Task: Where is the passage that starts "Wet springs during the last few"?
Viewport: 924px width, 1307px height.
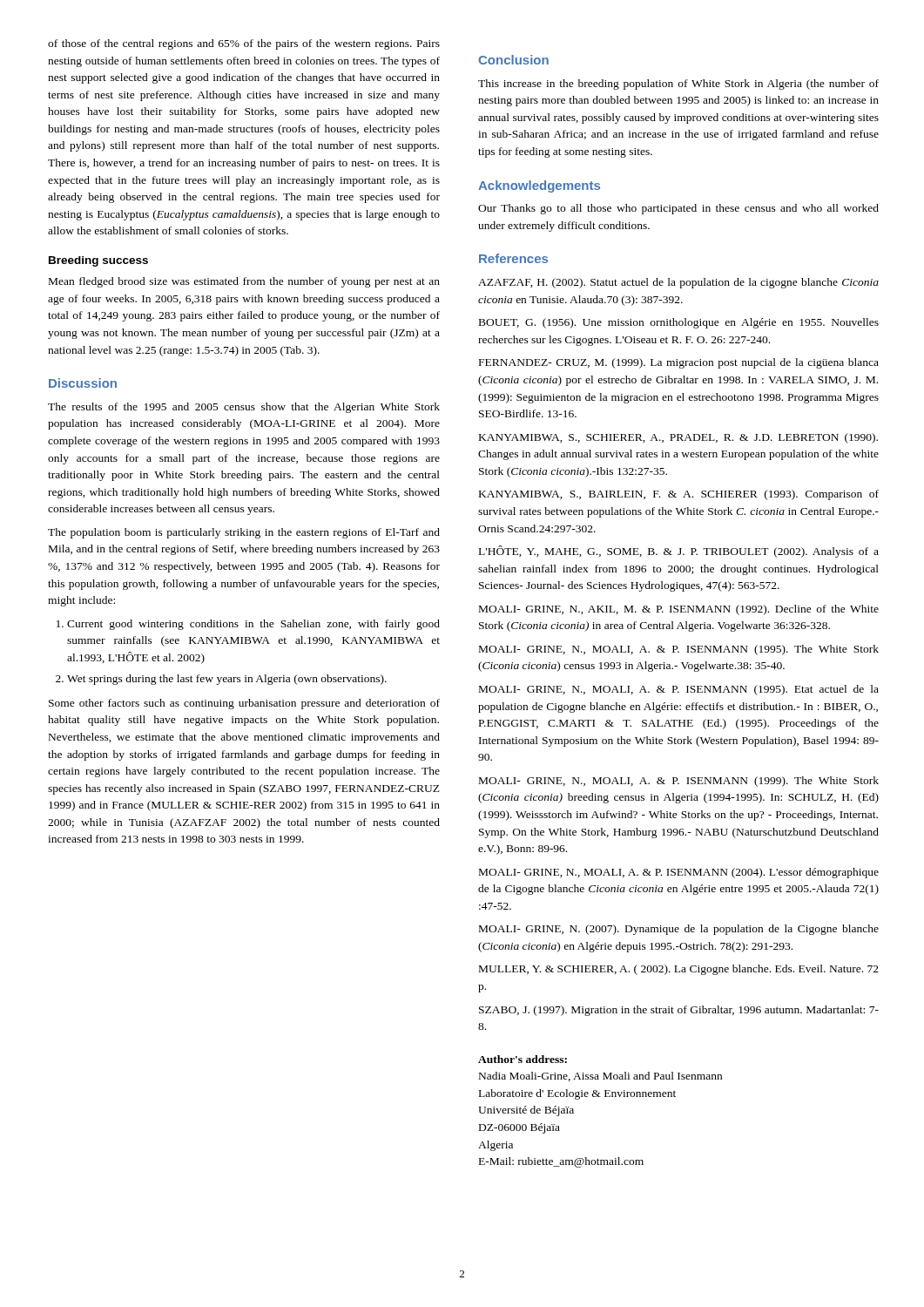Action: 253,679
